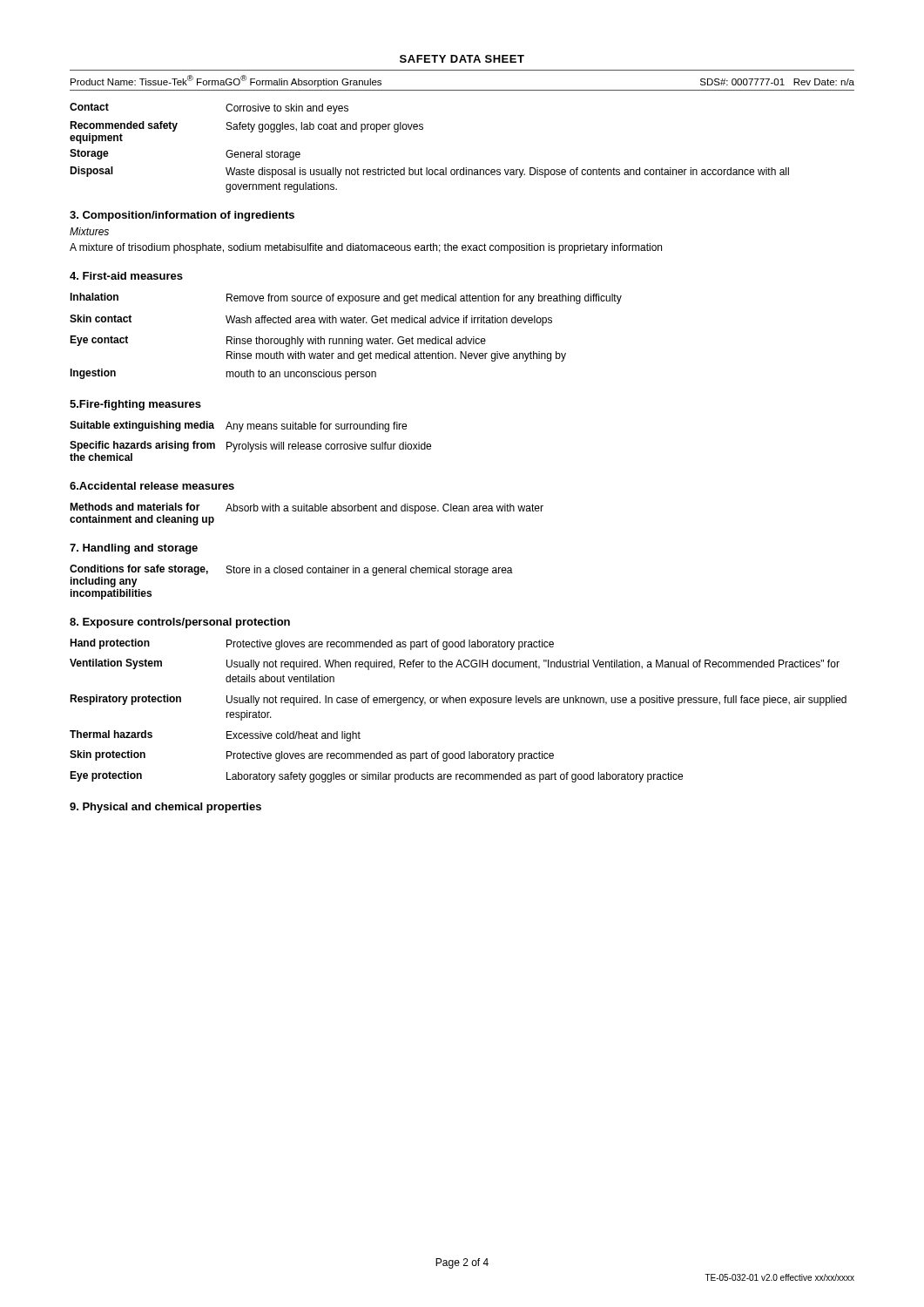Locate the table with the text "Skin contact"
This screenshot has height=1307, width=924.
click(x=462, y=336)
